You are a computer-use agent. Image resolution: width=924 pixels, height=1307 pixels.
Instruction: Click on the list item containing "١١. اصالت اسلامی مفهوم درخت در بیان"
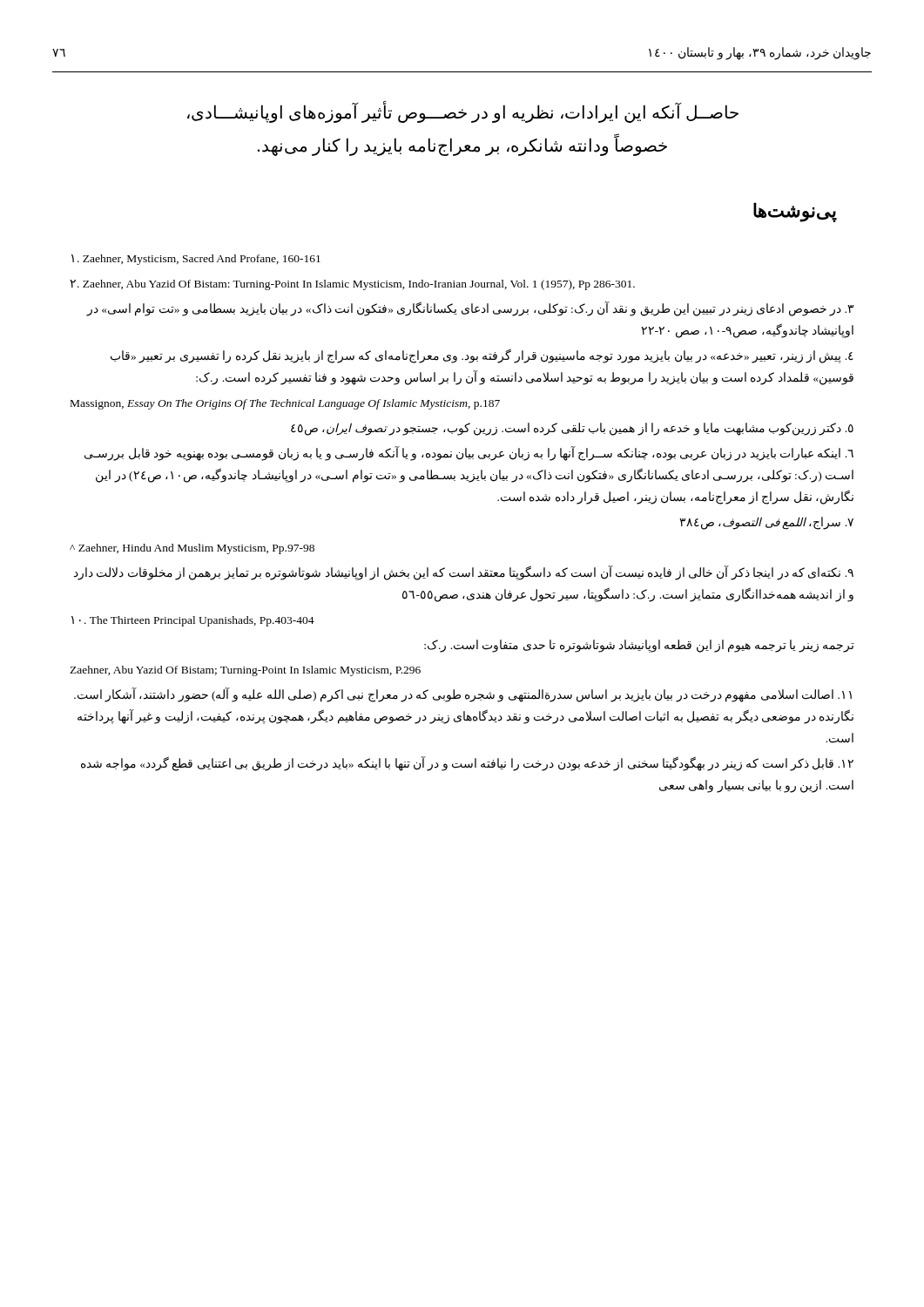coord(464,717)
